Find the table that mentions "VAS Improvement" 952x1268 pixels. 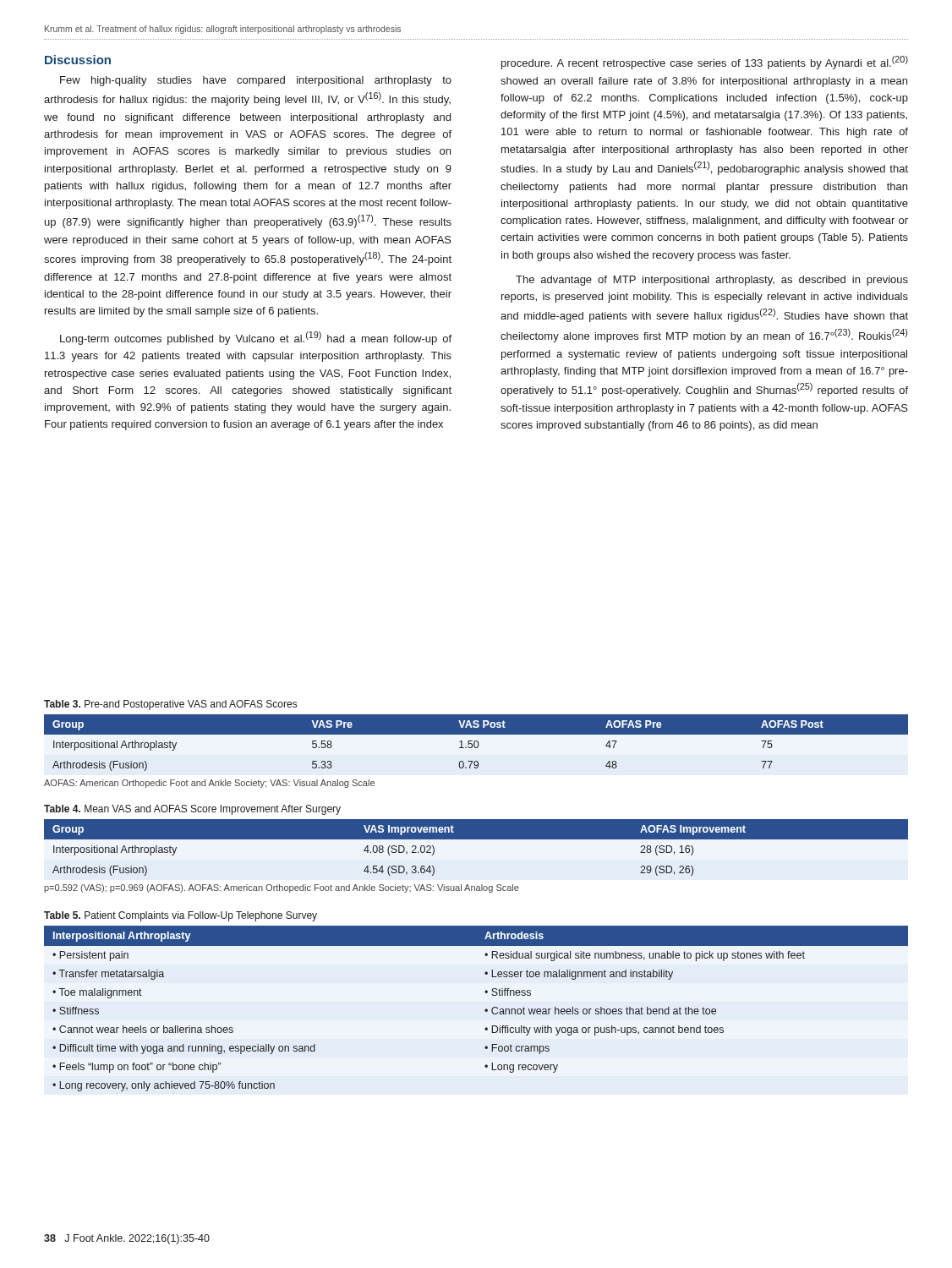click(x=476, y=850)
